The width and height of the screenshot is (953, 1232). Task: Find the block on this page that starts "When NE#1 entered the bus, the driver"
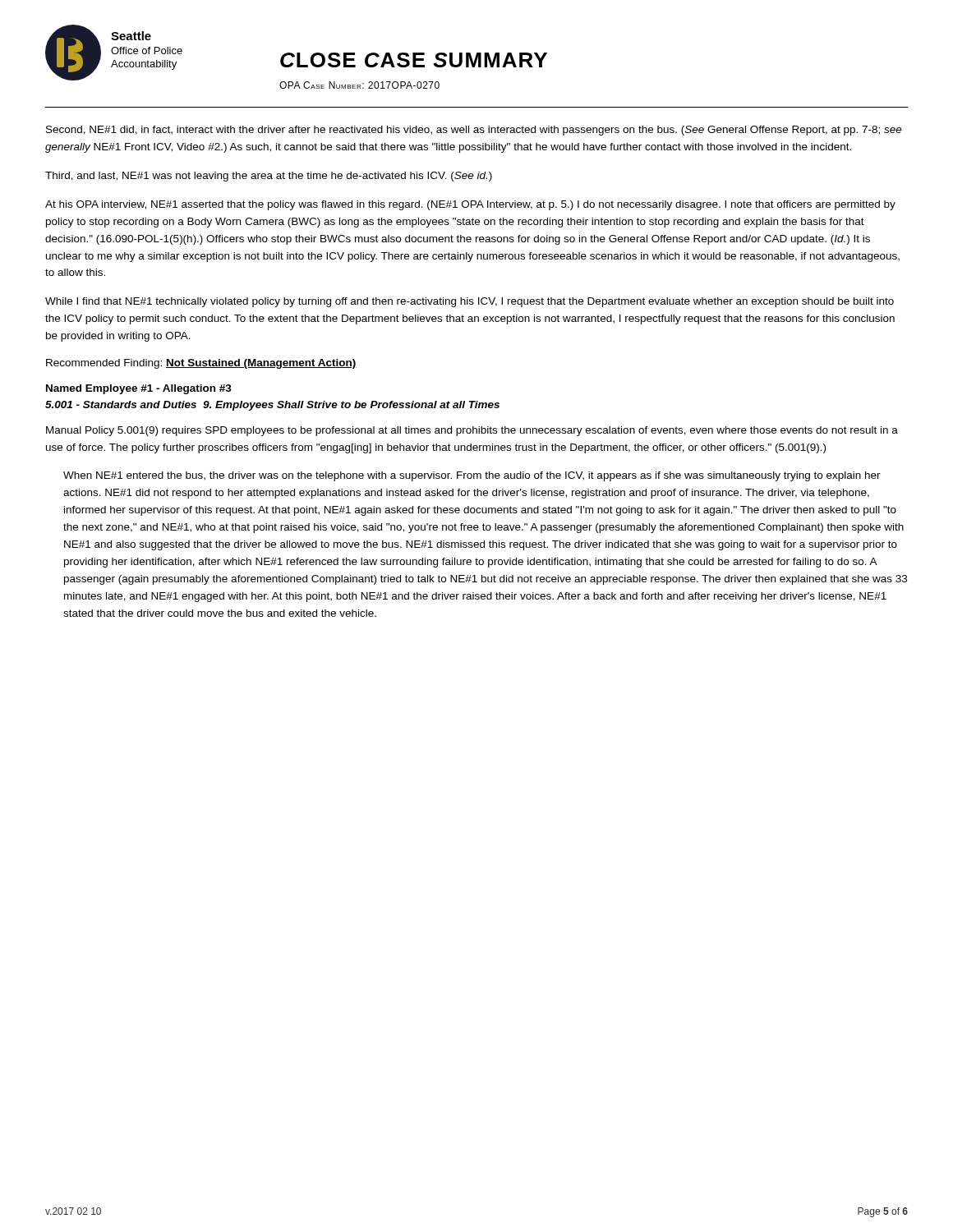click(x=486, y=544)
